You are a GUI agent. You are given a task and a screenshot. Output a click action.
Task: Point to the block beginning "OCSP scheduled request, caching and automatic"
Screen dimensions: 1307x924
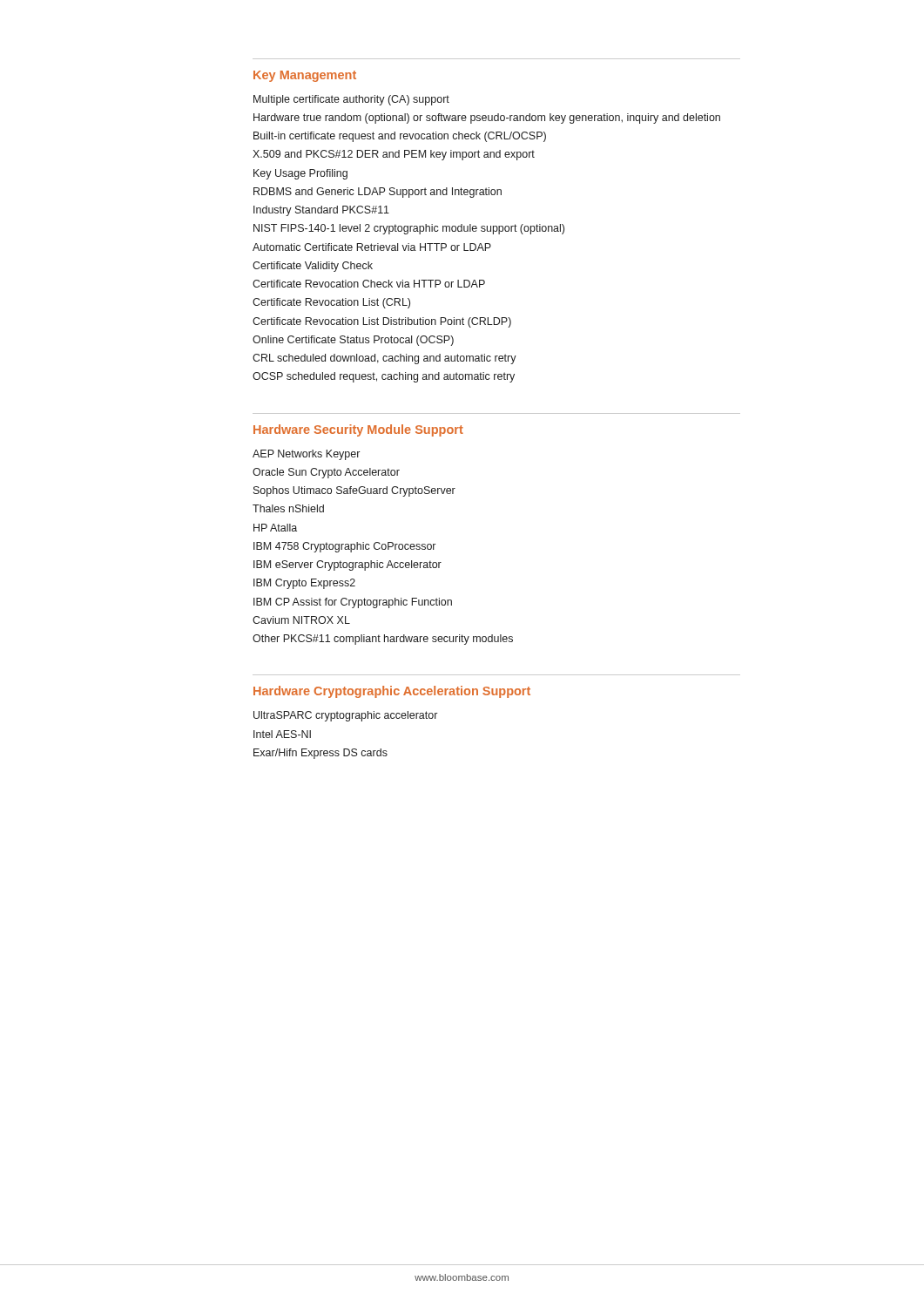(x=384, y=377)
